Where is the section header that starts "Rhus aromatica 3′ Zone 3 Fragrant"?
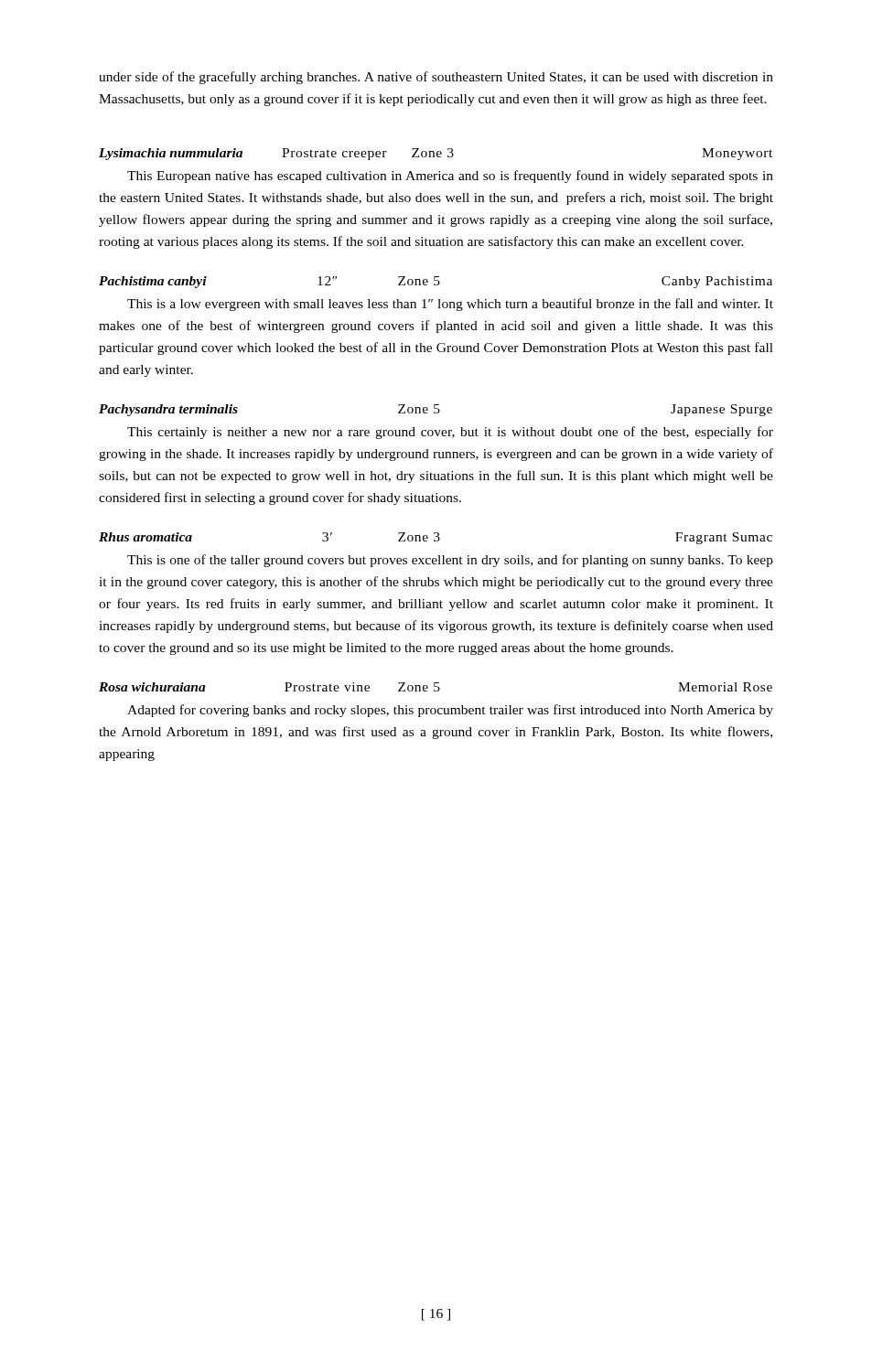 436,537
